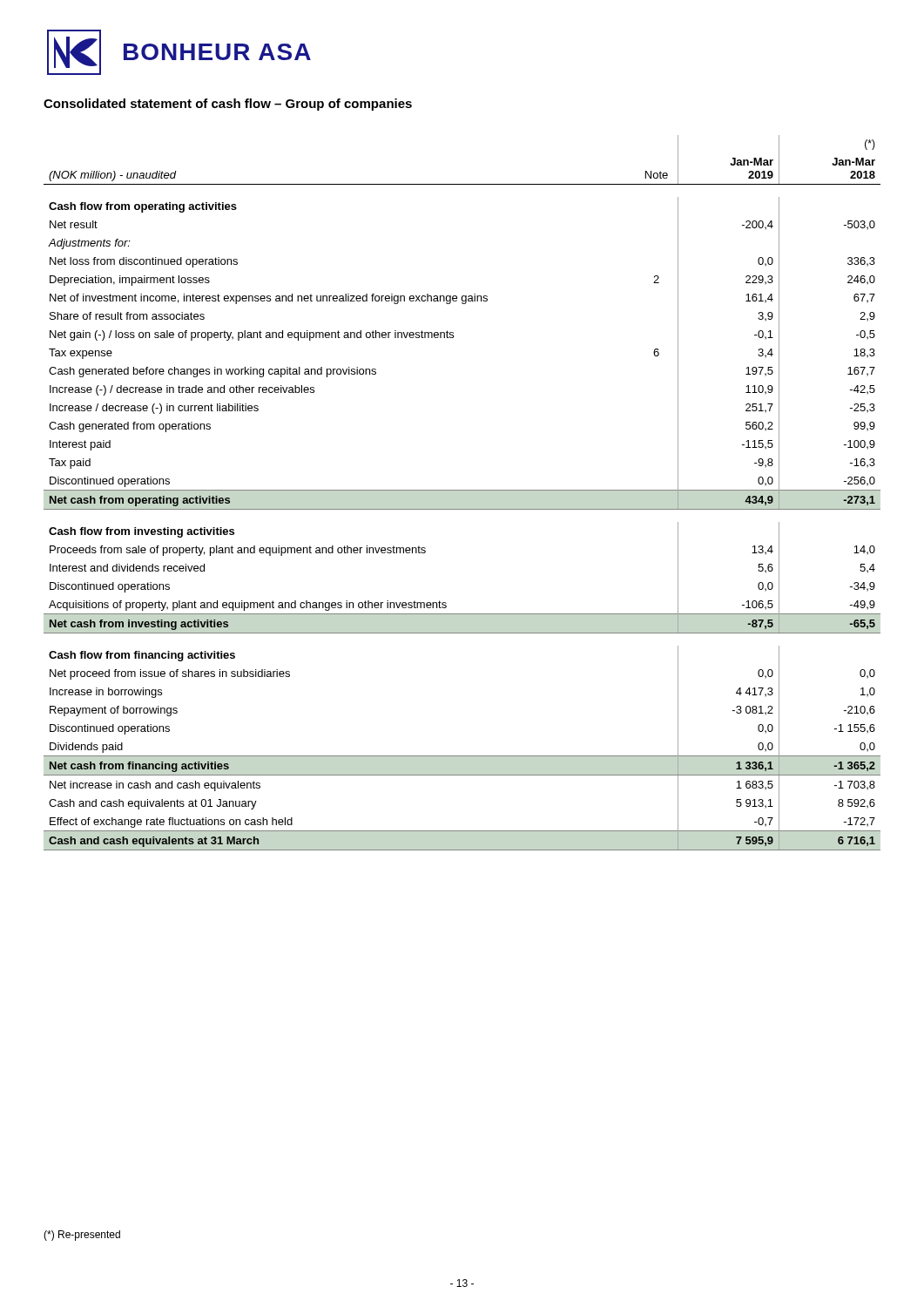Click on the logo
The height and width of the screenshot is (1307, 924).
click(74, 52)
